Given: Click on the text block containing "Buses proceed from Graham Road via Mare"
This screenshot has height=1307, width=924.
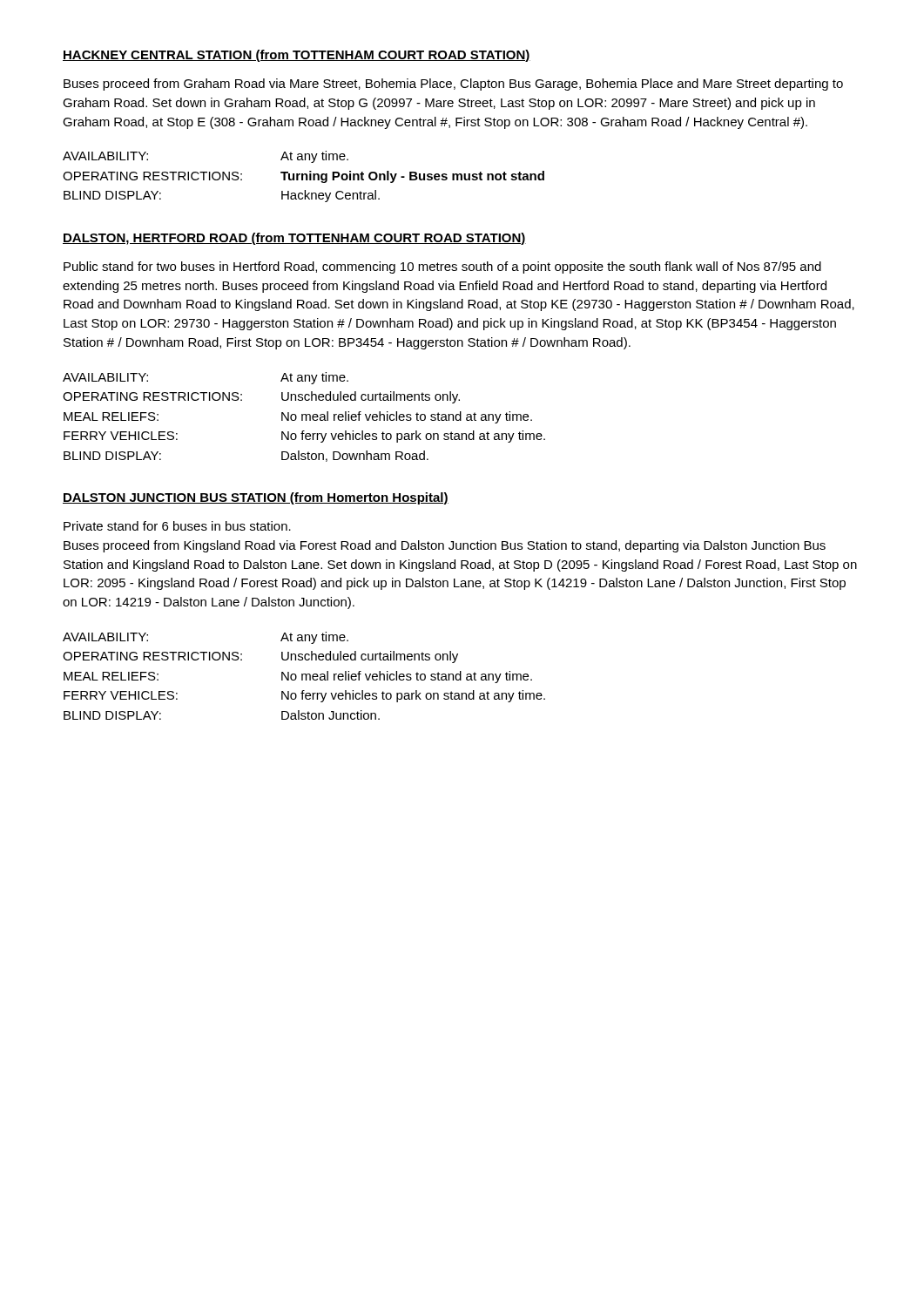Looking at the screenshot, I should [453, 102].
